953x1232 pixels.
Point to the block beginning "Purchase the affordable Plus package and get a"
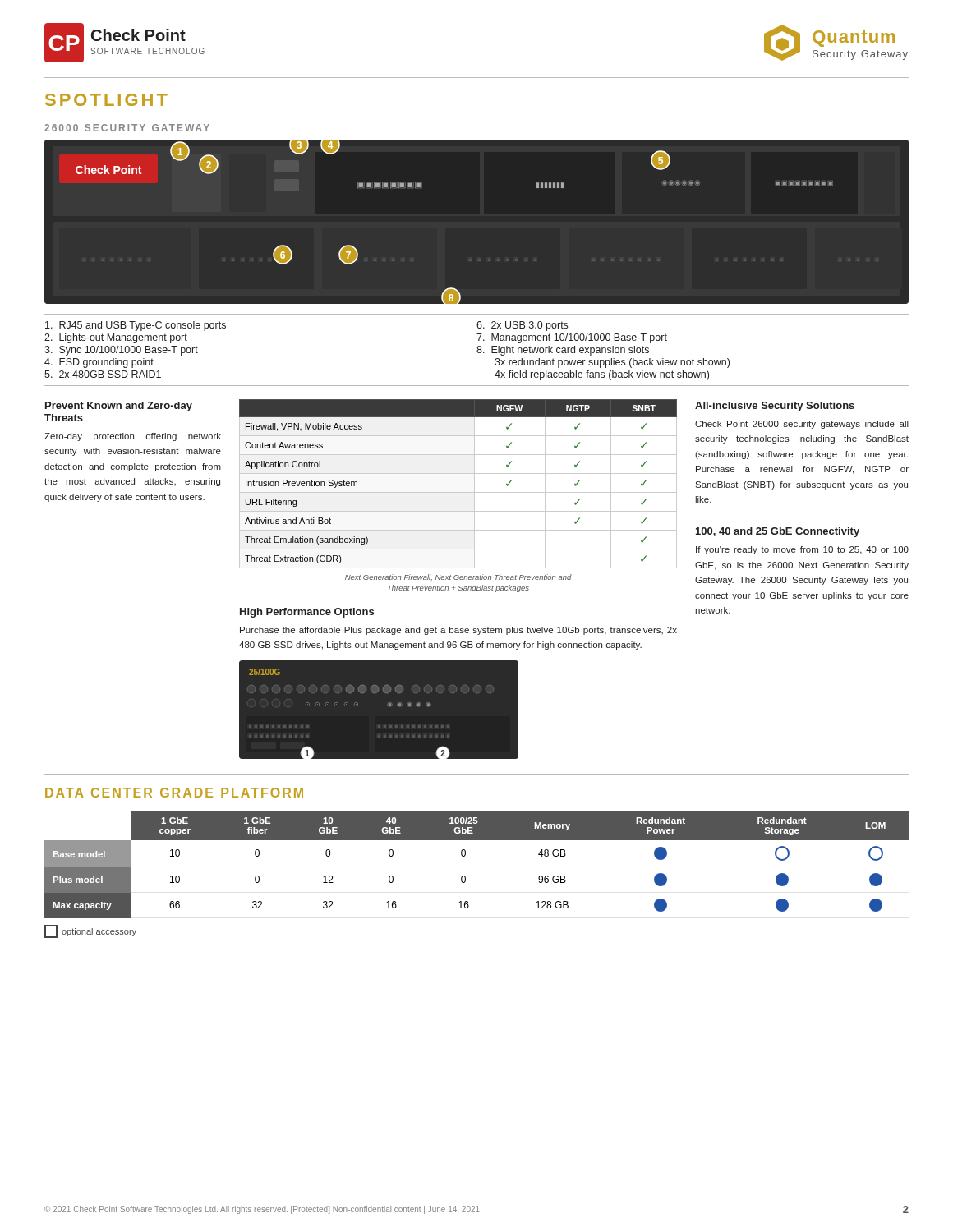(x=458, y=637)
